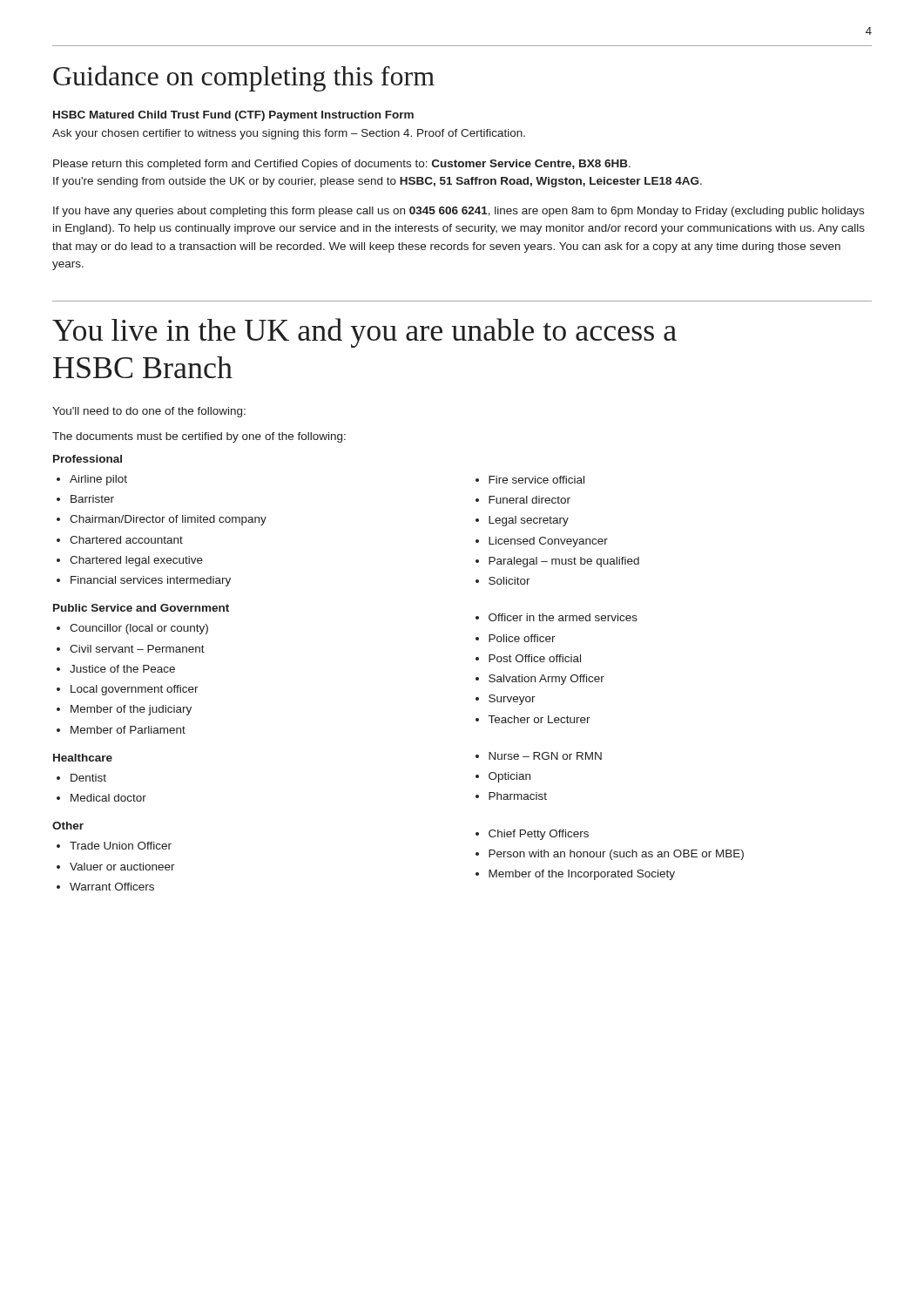Point to the block starting "Chartered accountant"

[126, 540]
